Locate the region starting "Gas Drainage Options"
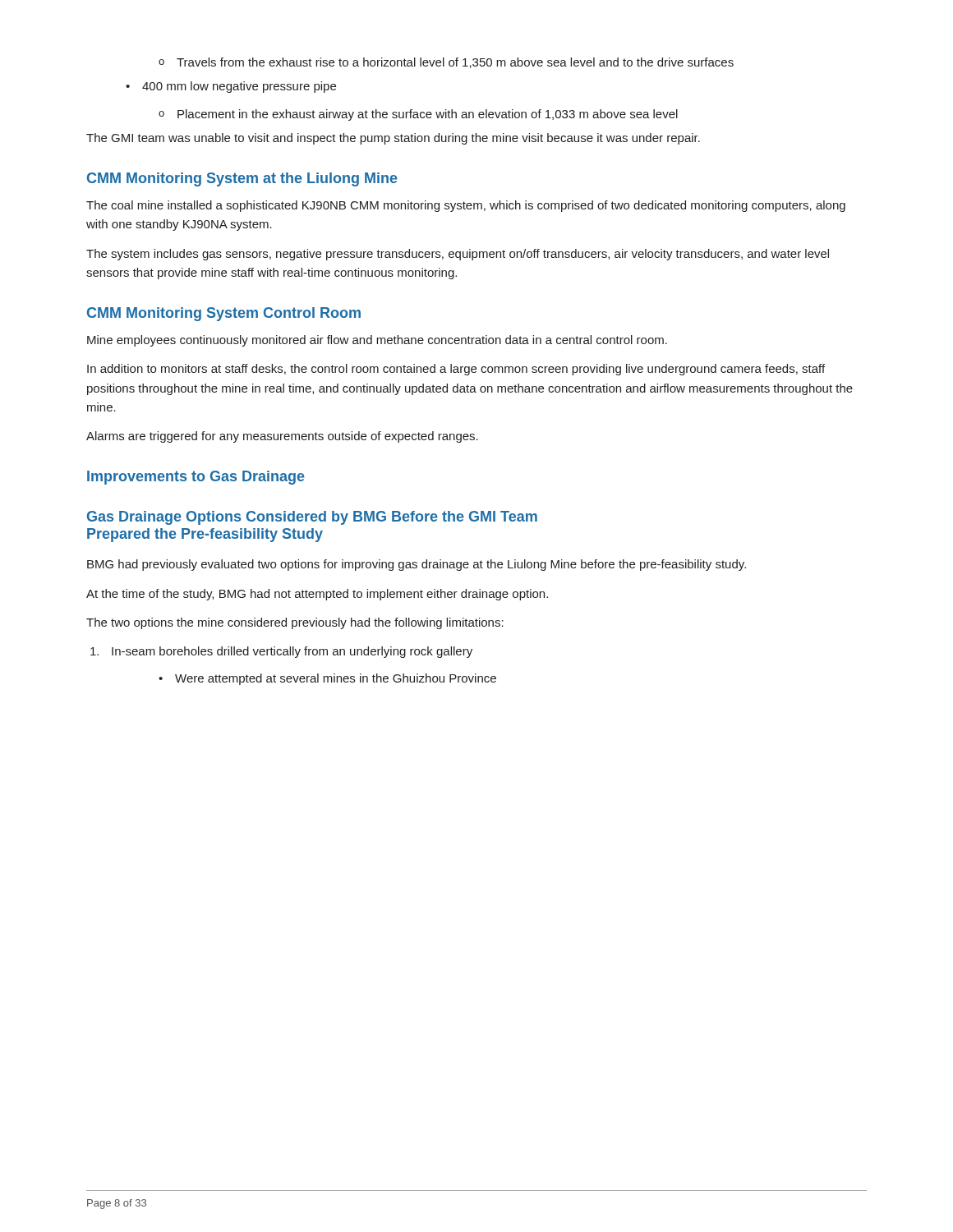The image size is (953, 1232). (312, 525)
